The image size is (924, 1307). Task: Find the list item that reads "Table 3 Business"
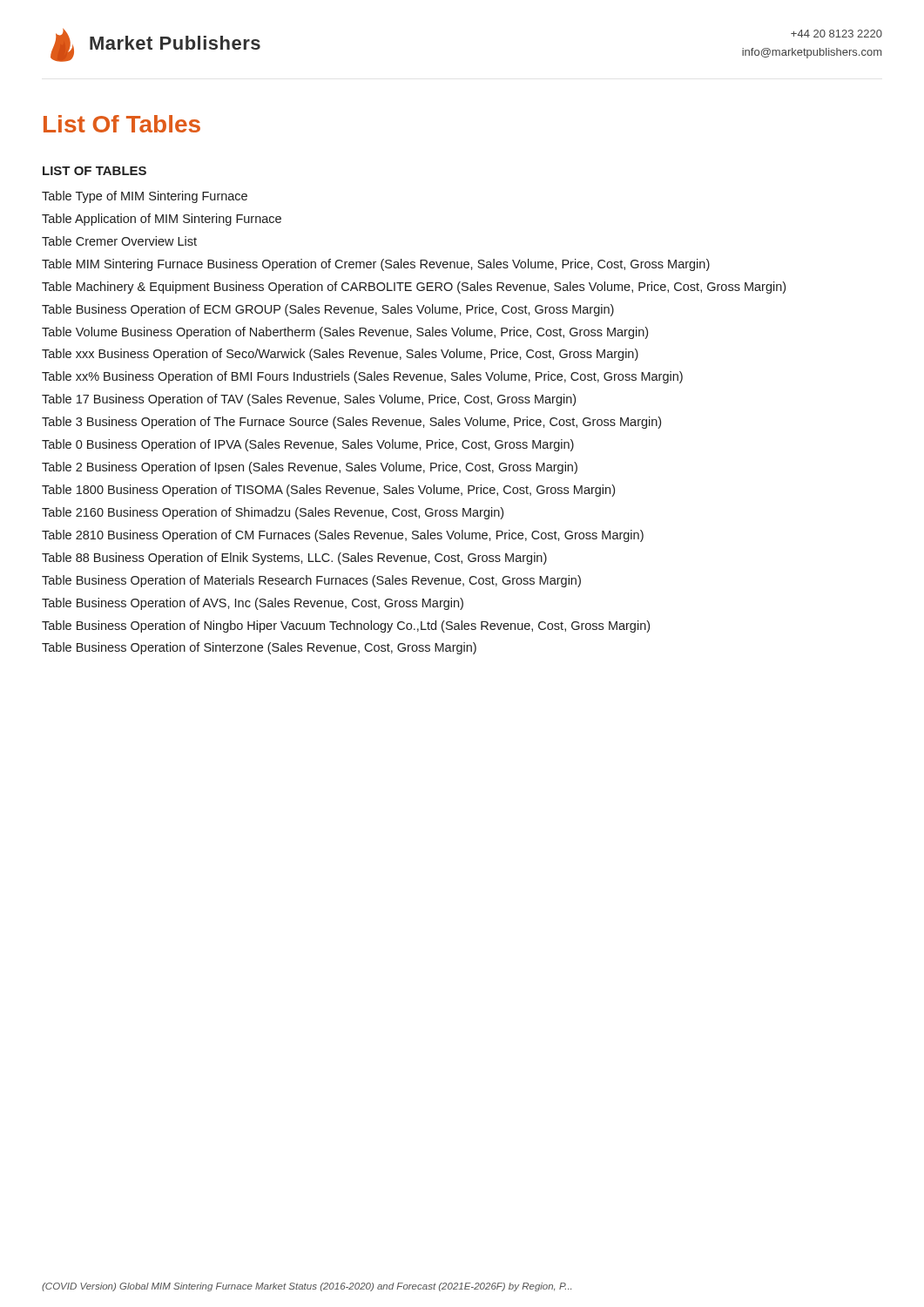coord(352,422)
